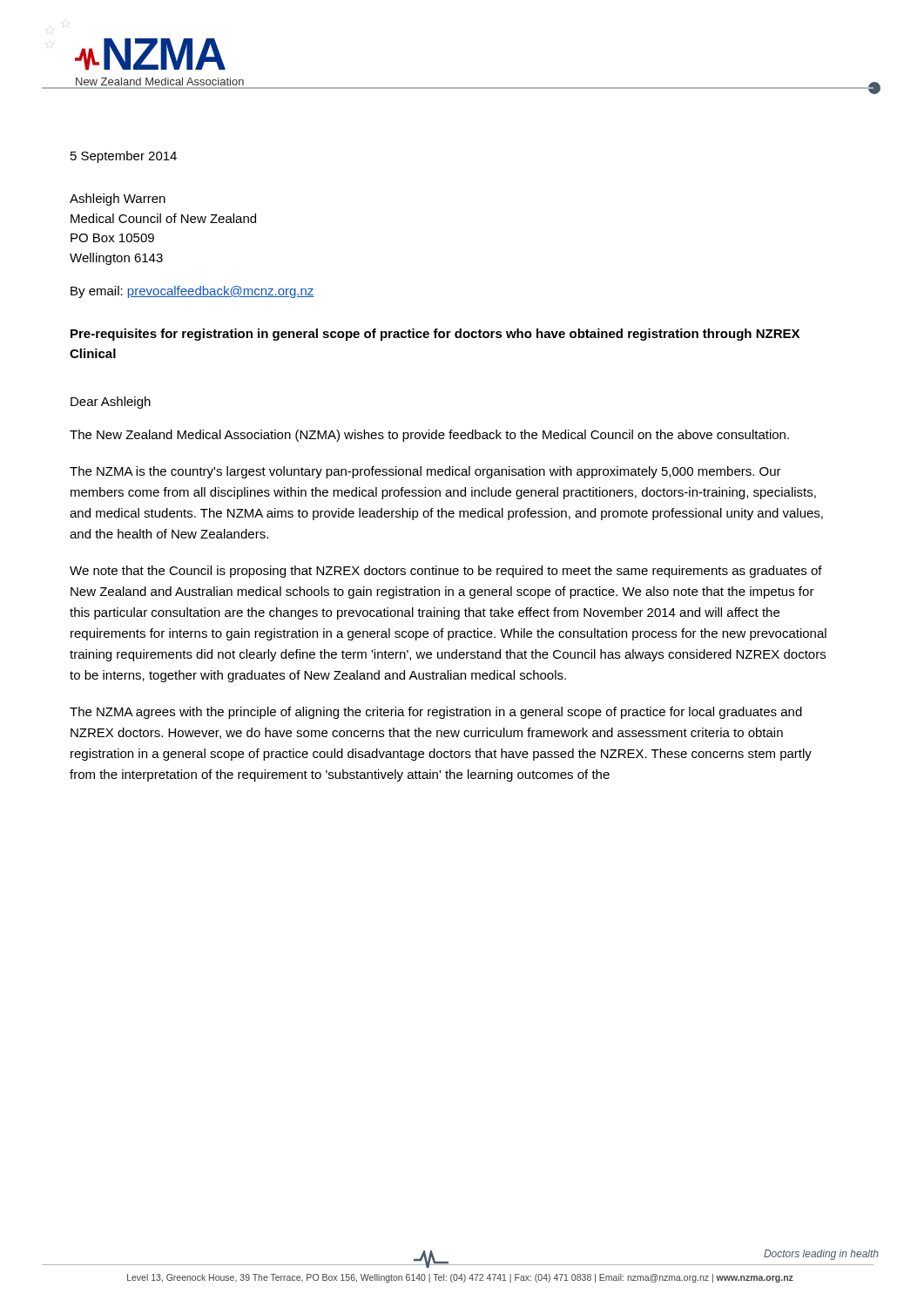Image resolution: width=924 pixels, height=1307 pixels.
Task: Find "Dear Ashleigh" on this page
Action: coord(110,401)
